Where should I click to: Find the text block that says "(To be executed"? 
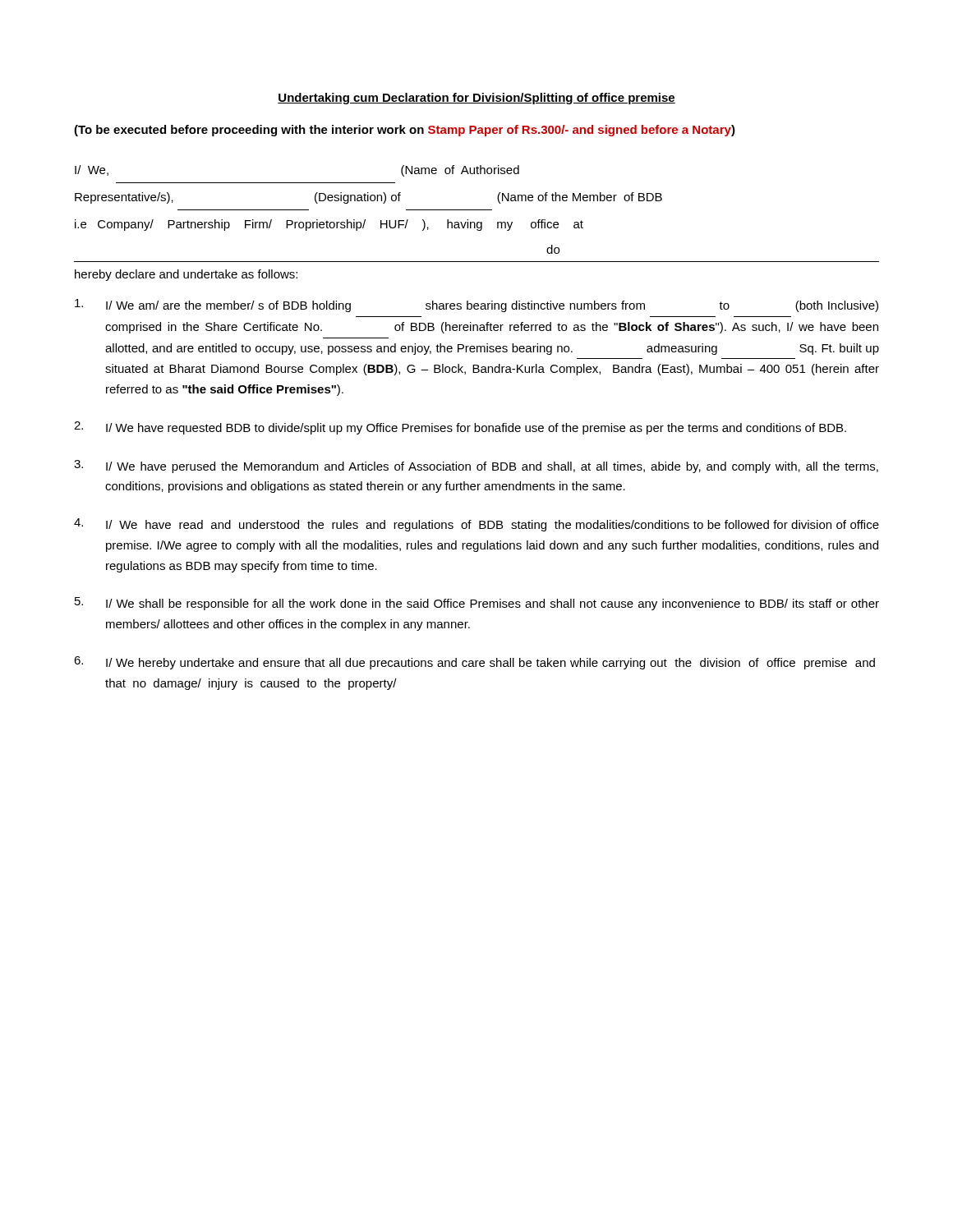(x=405, y=129)
